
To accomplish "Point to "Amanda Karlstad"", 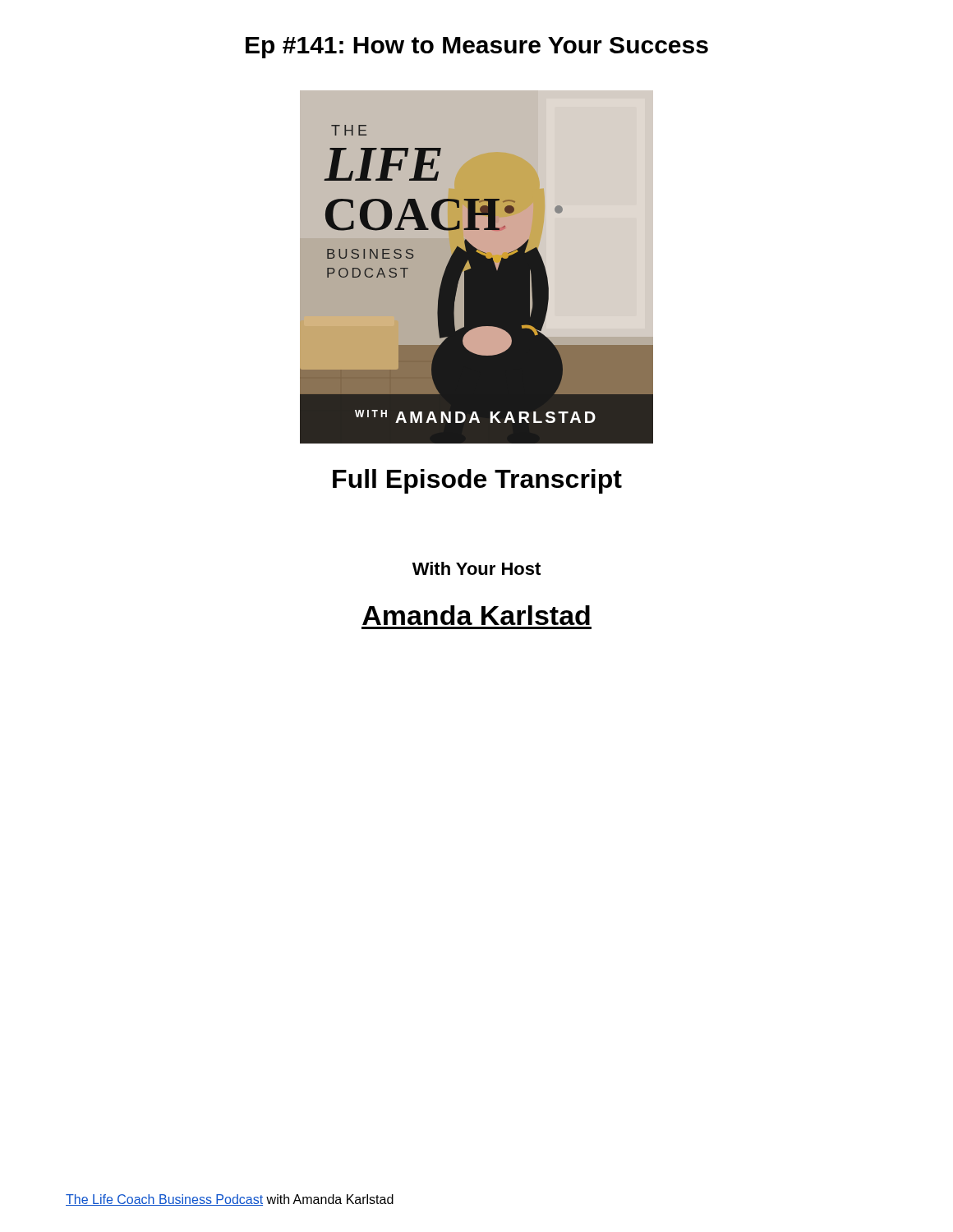I will 476,616.
